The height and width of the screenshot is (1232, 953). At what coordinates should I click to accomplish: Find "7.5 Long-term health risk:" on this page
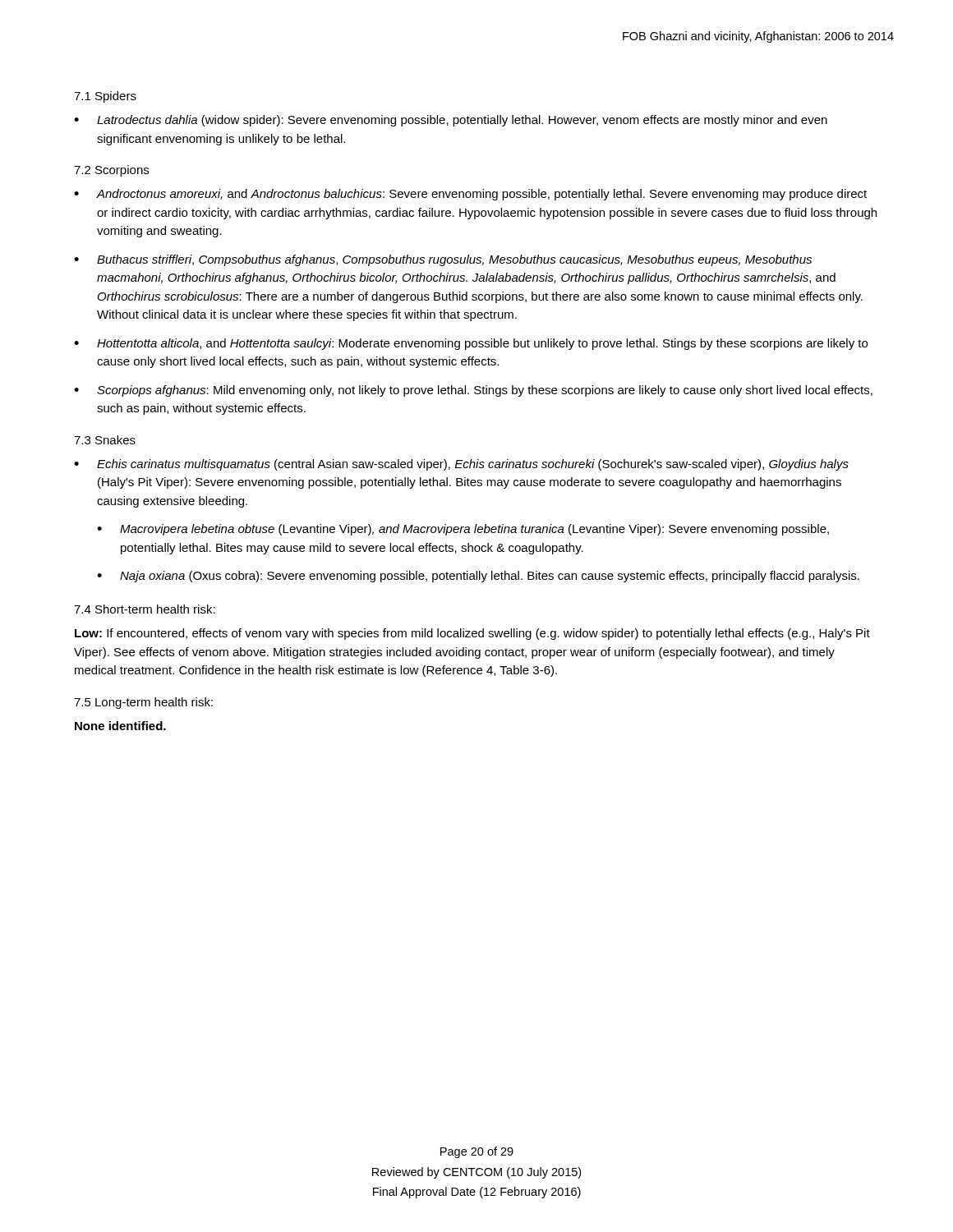(x=144, y=701)
